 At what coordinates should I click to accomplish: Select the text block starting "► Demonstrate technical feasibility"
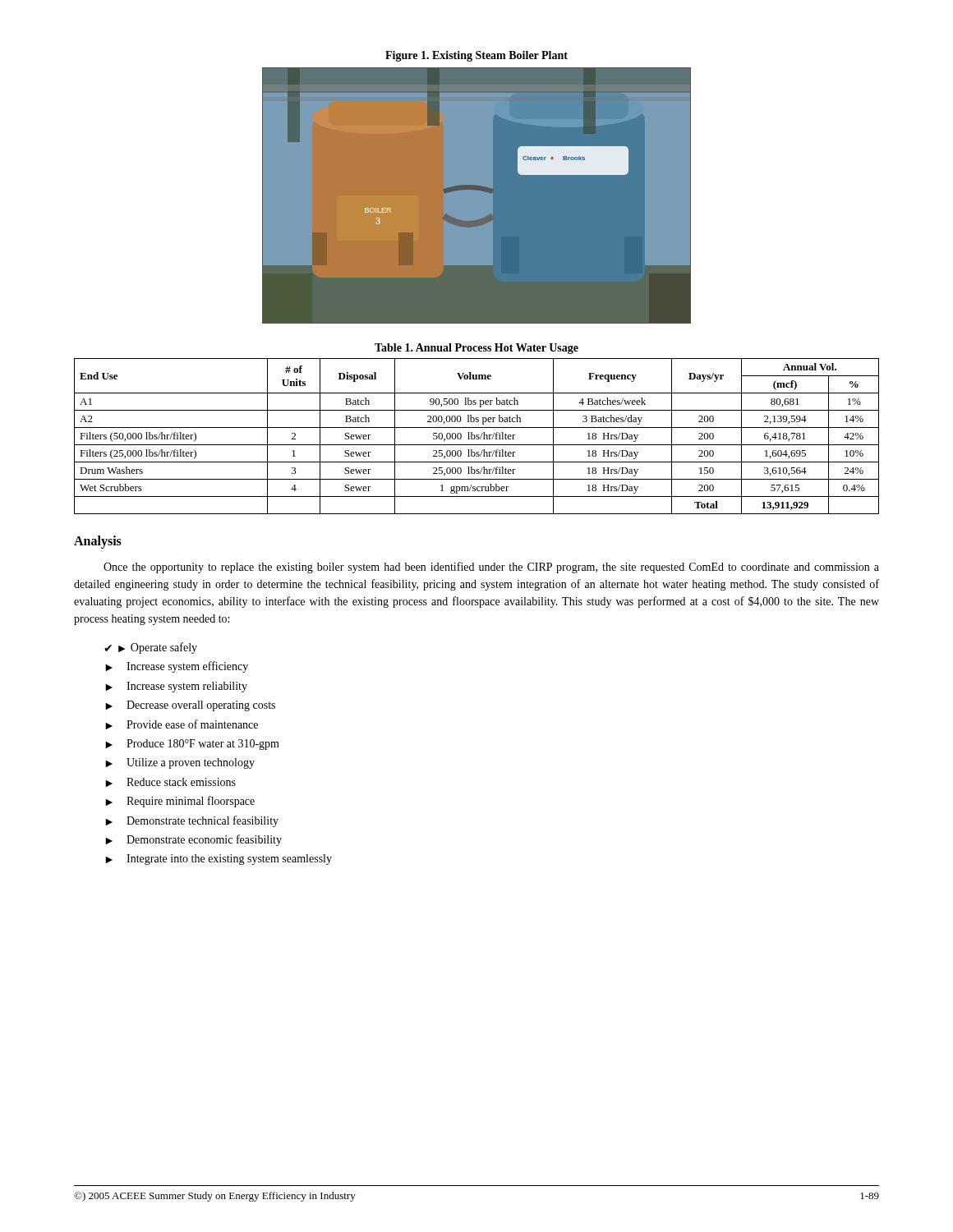(192, 821)
